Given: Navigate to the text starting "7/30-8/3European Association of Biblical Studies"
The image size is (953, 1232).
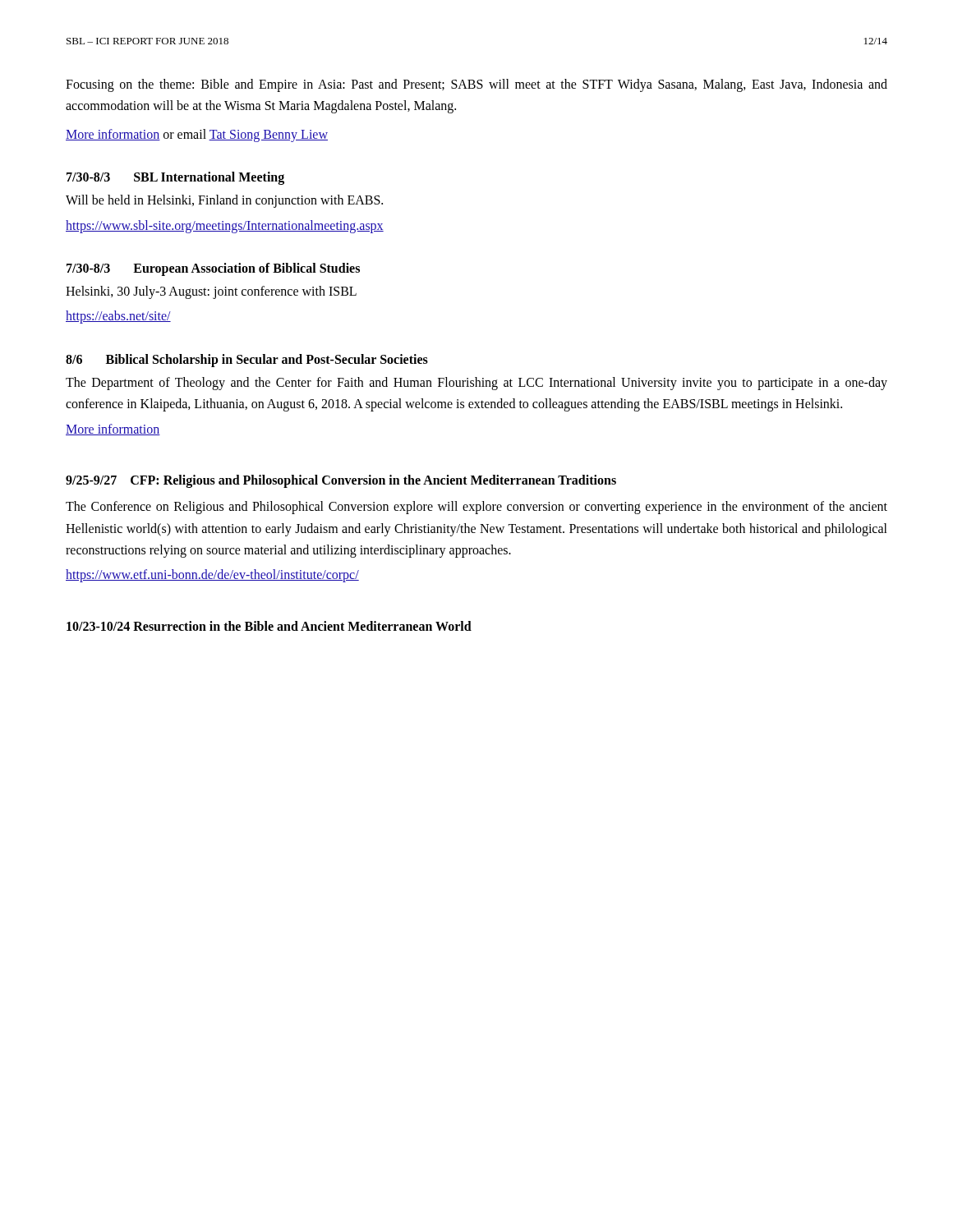Looking at the screenshot, I should [213, 269].
